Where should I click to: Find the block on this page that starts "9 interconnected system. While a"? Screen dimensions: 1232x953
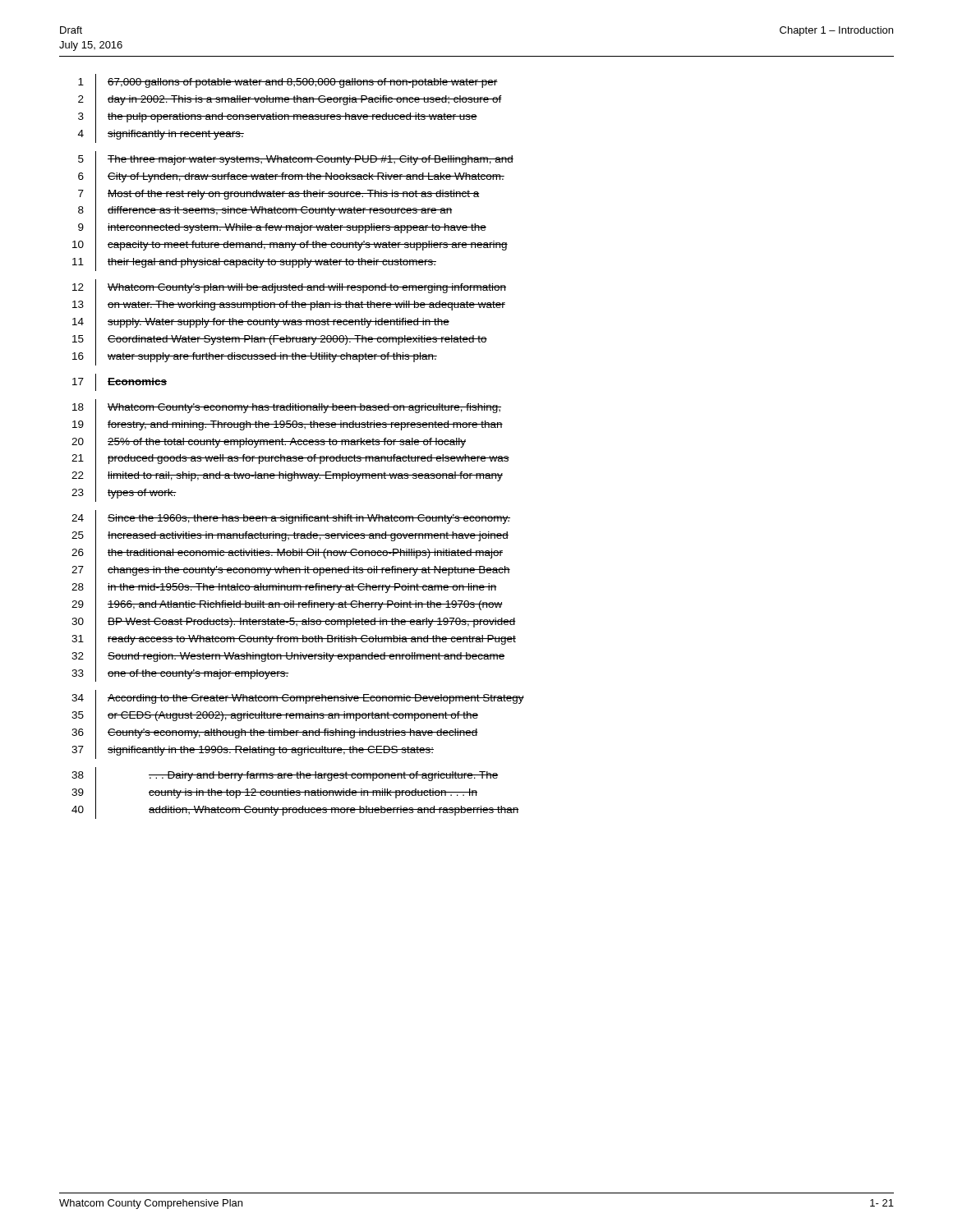coord(476,228)
